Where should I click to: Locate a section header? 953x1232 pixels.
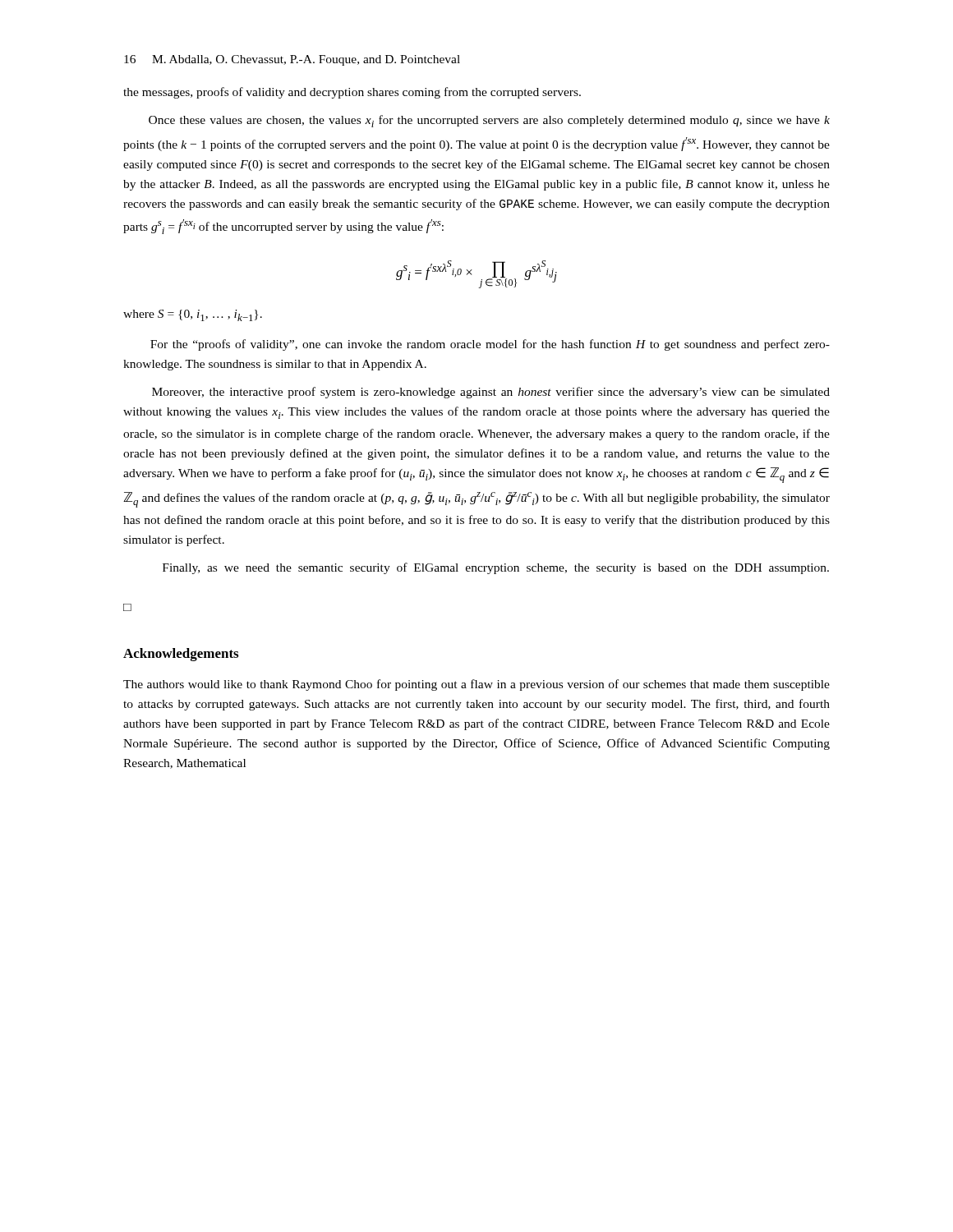181,654
